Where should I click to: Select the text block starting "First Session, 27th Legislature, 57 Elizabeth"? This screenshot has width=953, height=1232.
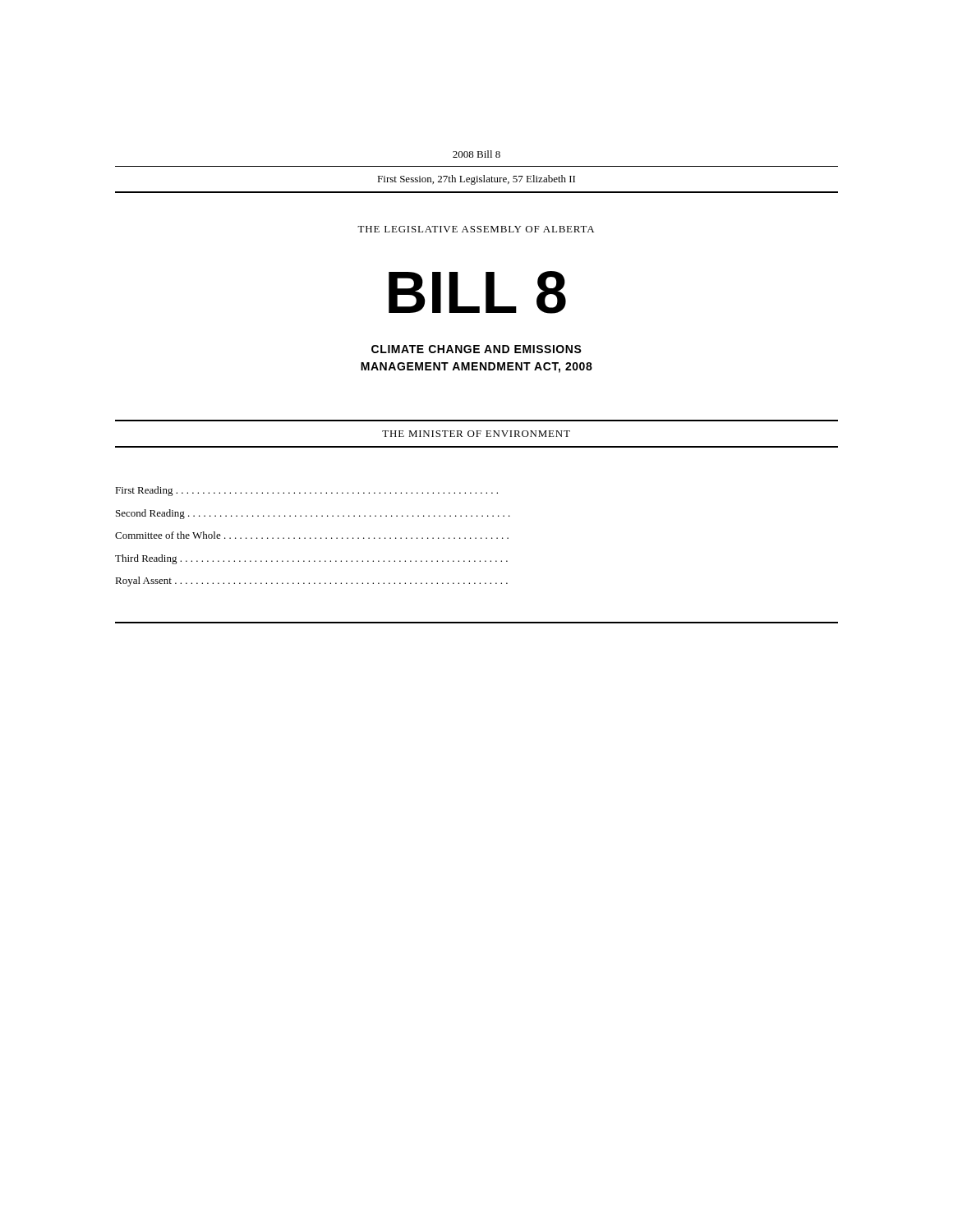coord(476,179)
